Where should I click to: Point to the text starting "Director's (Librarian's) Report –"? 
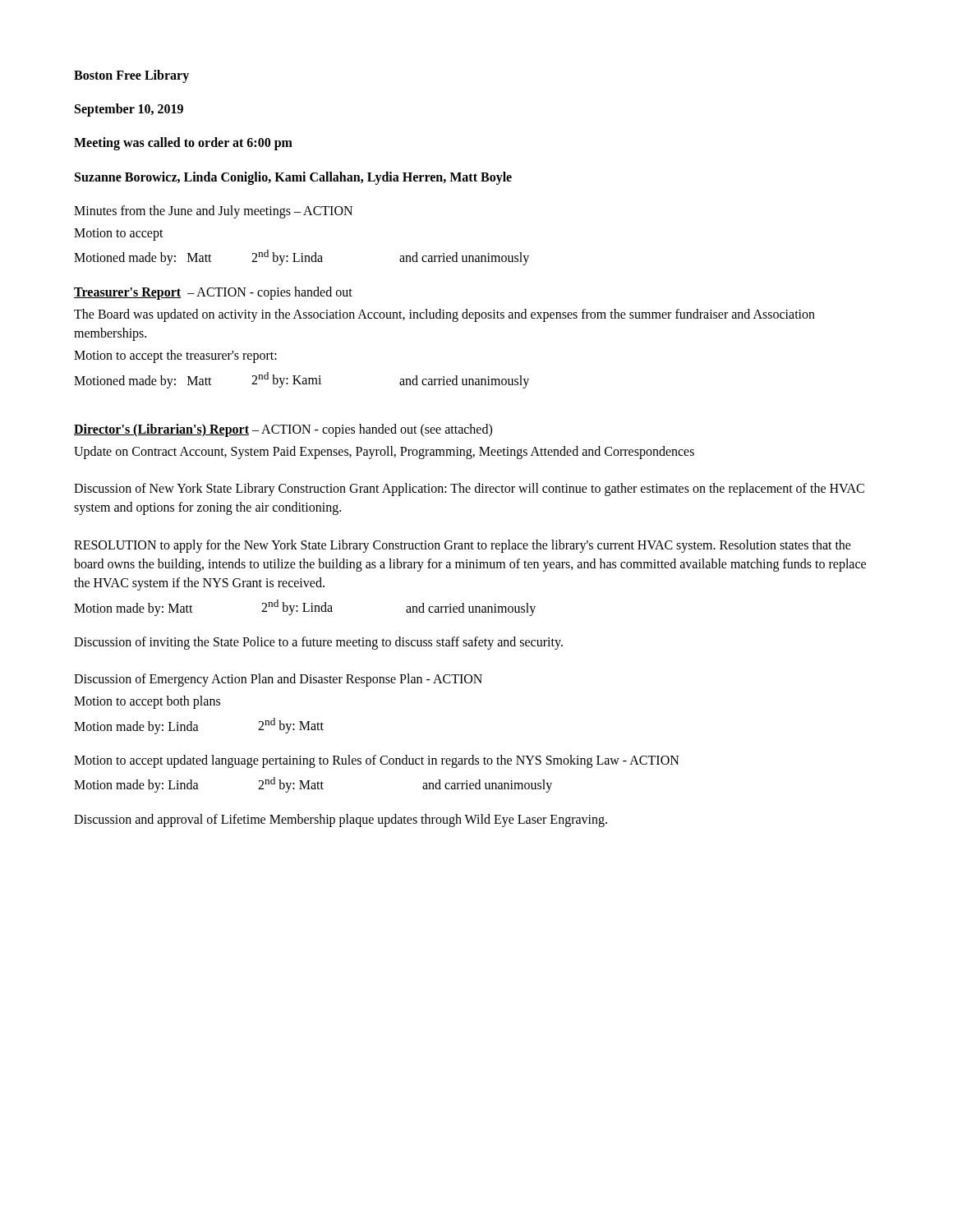476,440
